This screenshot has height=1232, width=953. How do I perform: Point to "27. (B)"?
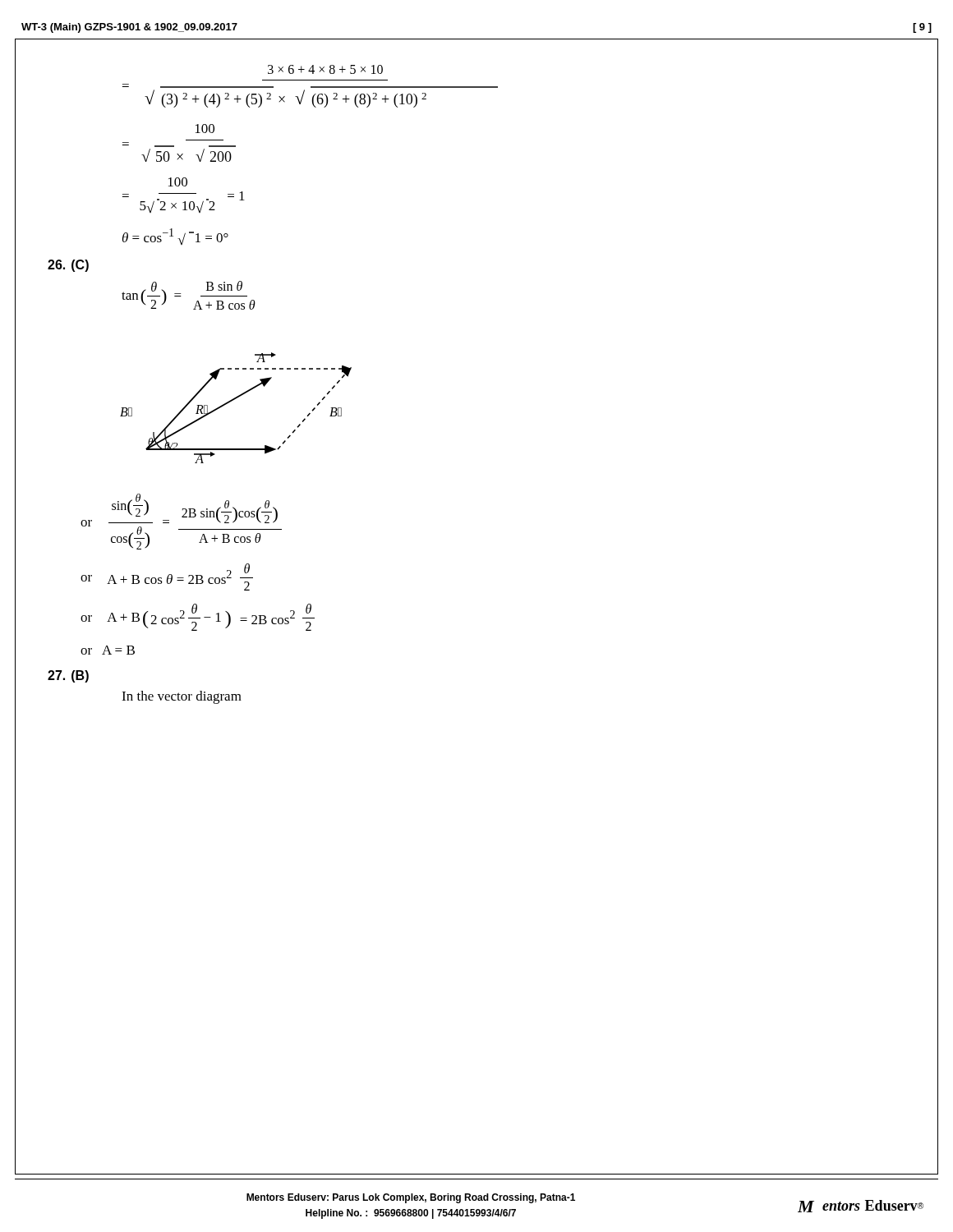(68, 676)
